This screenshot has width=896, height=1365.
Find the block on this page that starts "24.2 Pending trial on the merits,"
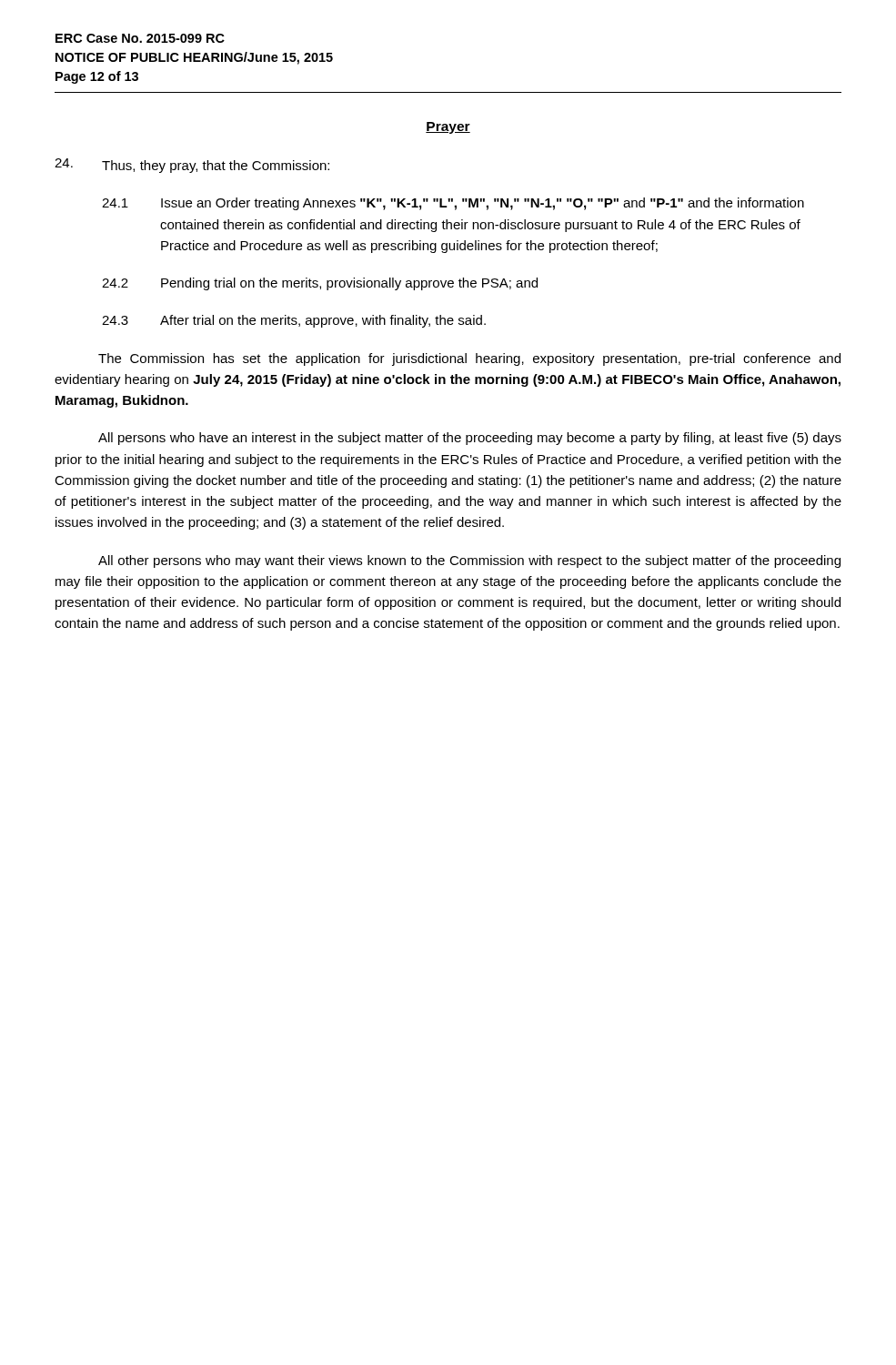pos(472,283)
